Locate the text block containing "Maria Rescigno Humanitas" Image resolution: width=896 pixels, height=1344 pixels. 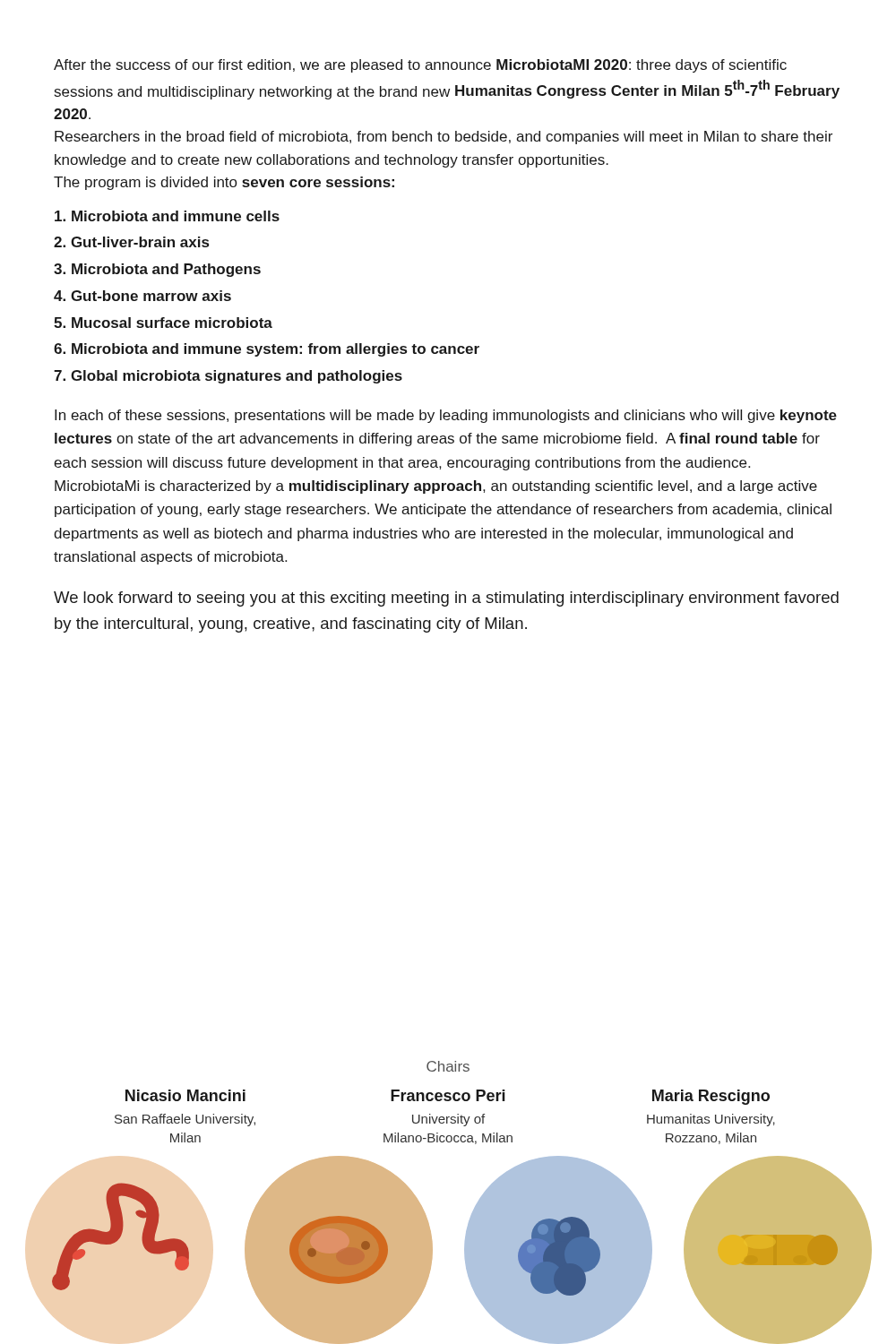tap(711, 1116)
